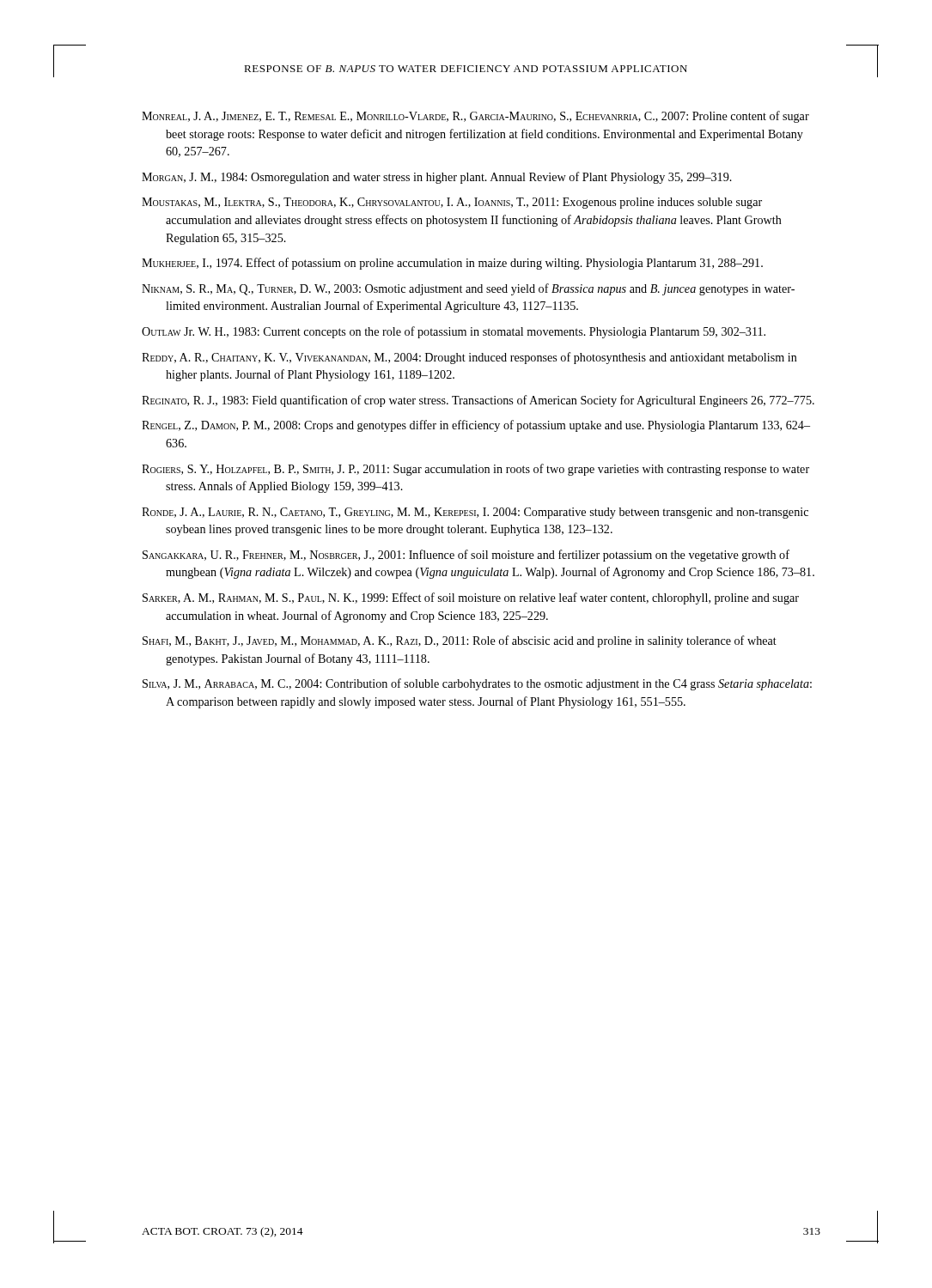
Task: Find the element starting "Sarker, A. M., Rahman, M."
Action: [x=470, y=607]
